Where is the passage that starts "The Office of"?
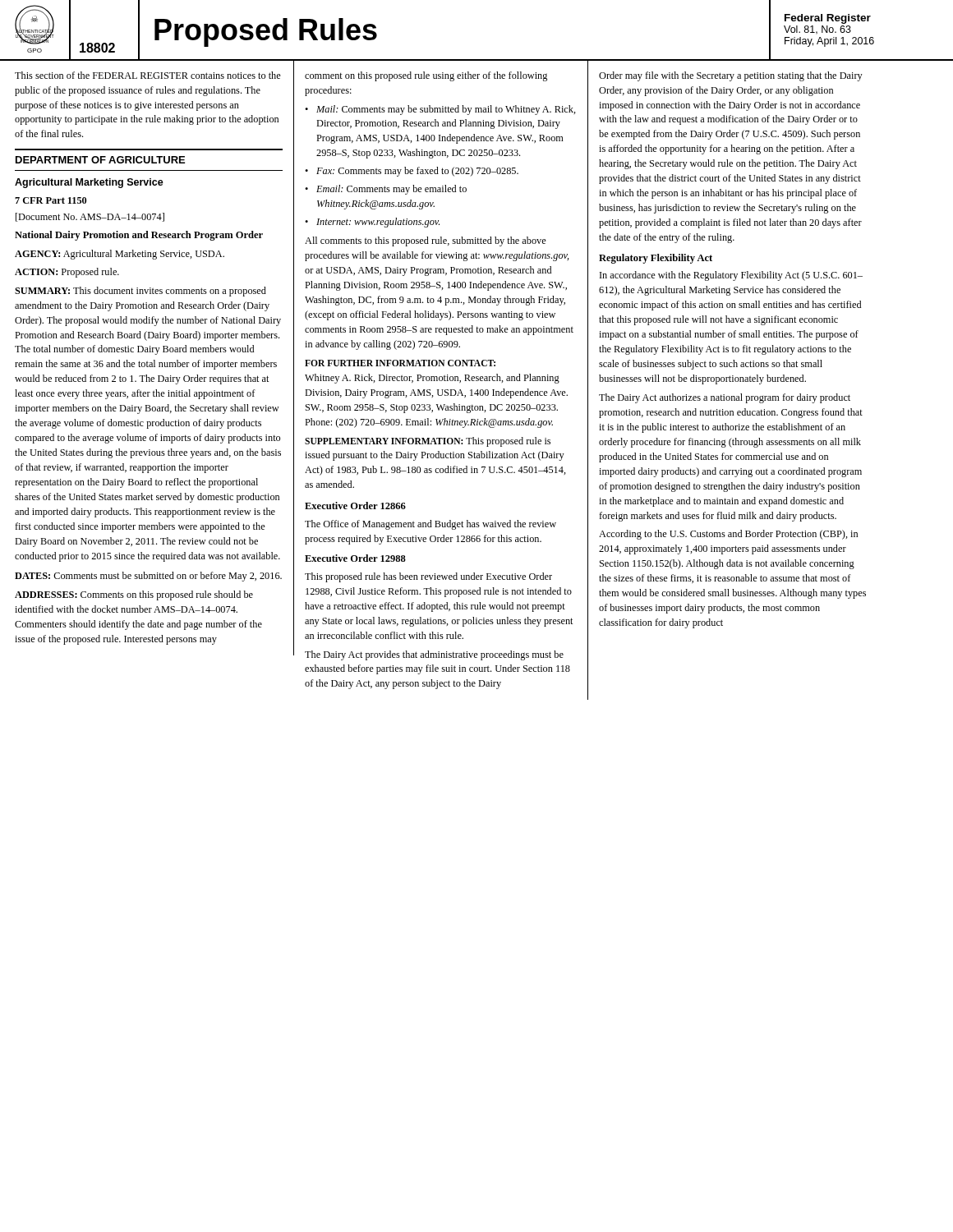The width and height of the screenshot is (953, 1232). click(x=431, y=531)
